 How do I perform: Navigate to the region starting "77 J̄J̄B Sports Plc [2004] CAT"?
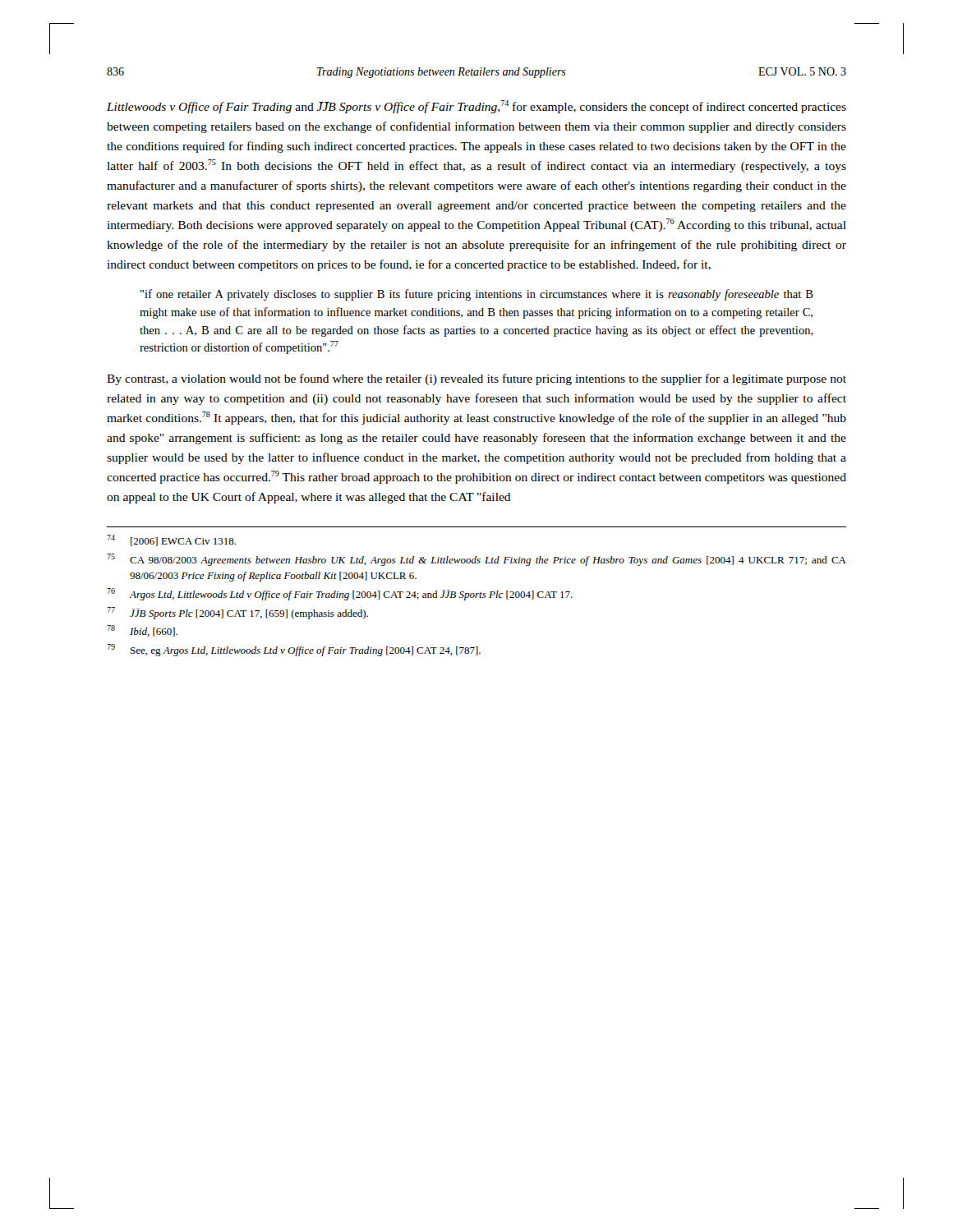click(x=237, y=613)
